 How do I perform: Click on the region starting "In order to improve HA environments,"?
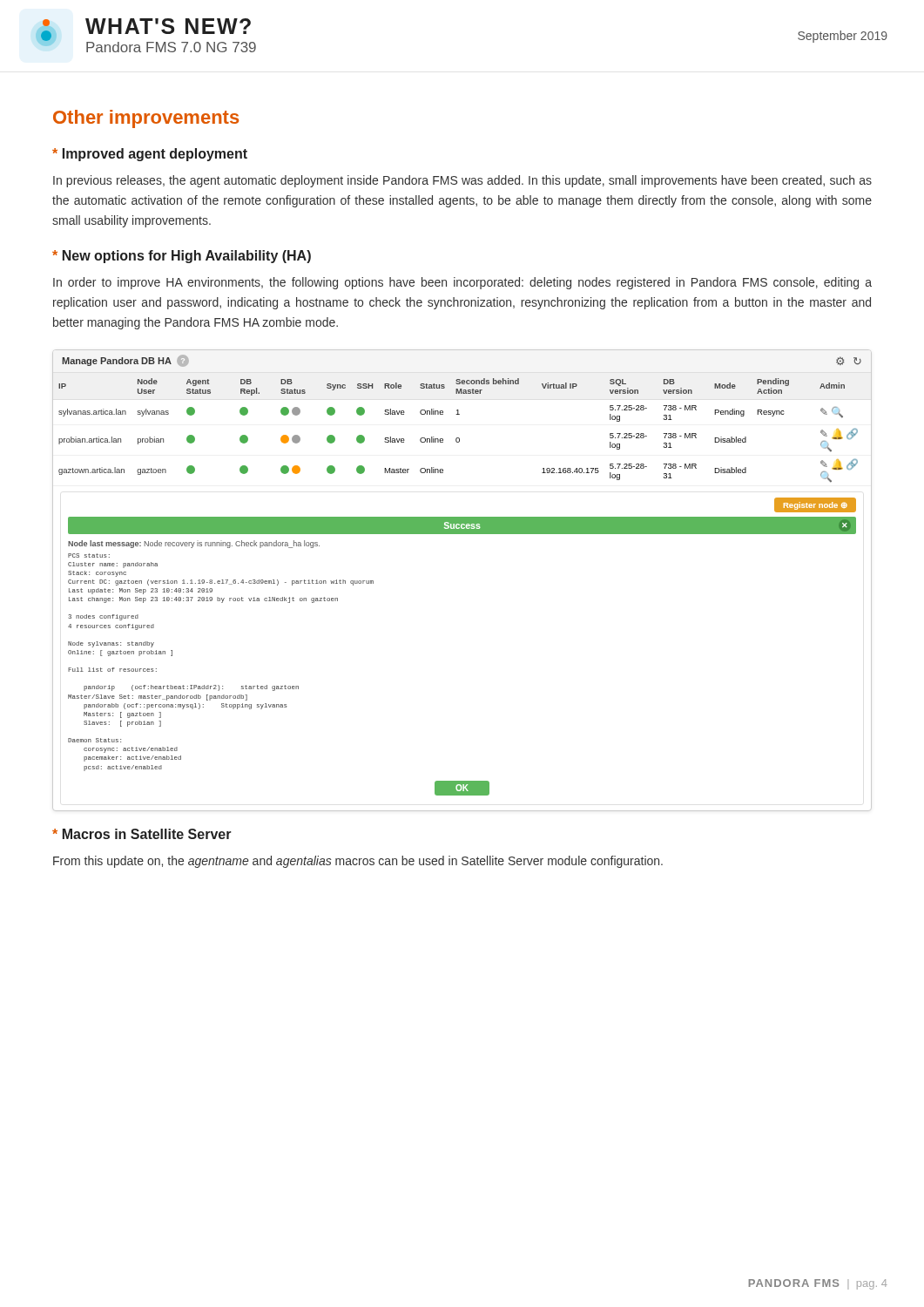pos(462,303)
